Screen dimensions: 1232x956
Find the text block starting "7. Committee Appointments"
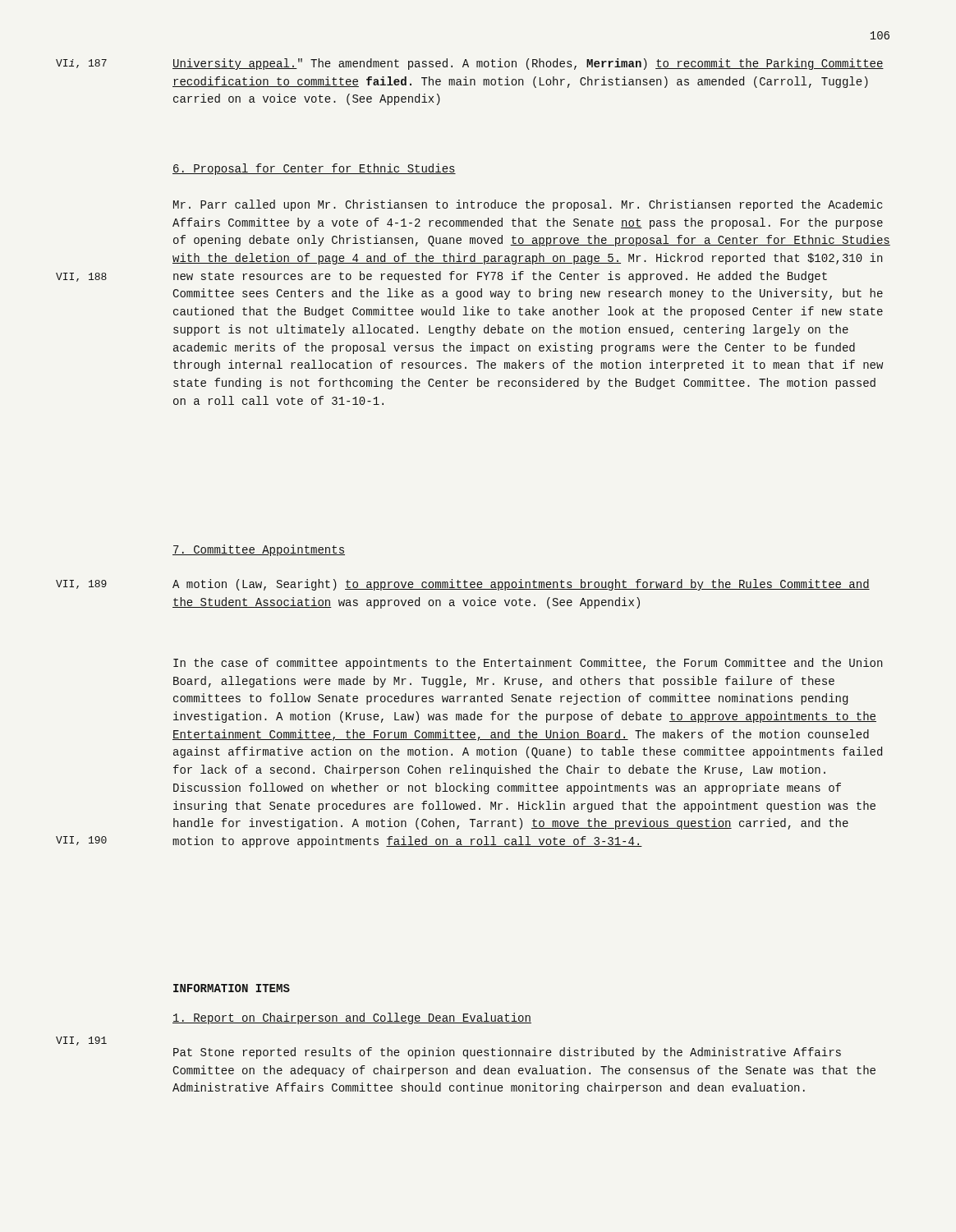pos(259,550)
